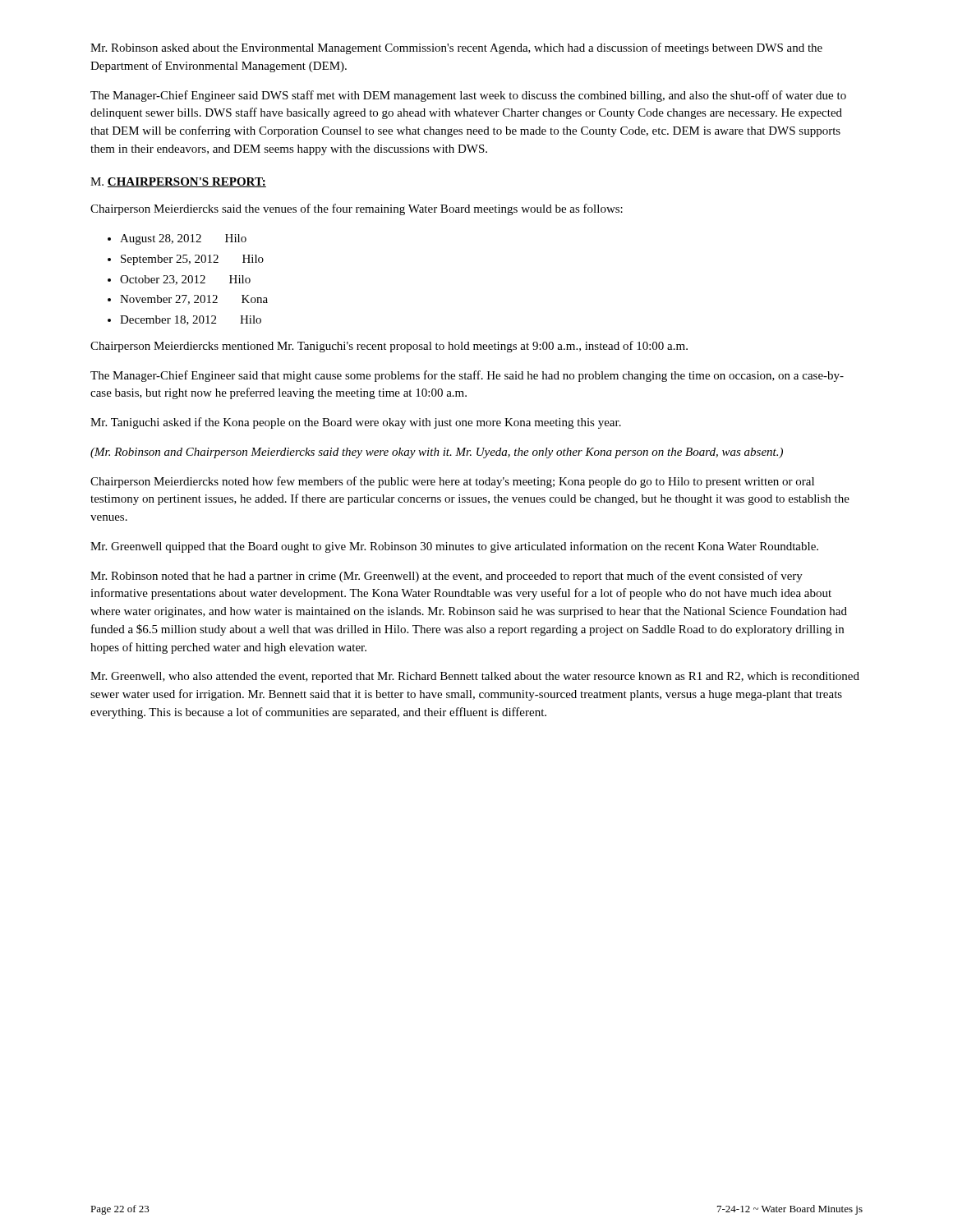Viewport: 953px width, 1232px height.
Task: Select the section header with the text "M. CHAIRPERSON'S REPORT:"
Action: tap(178, 181)
